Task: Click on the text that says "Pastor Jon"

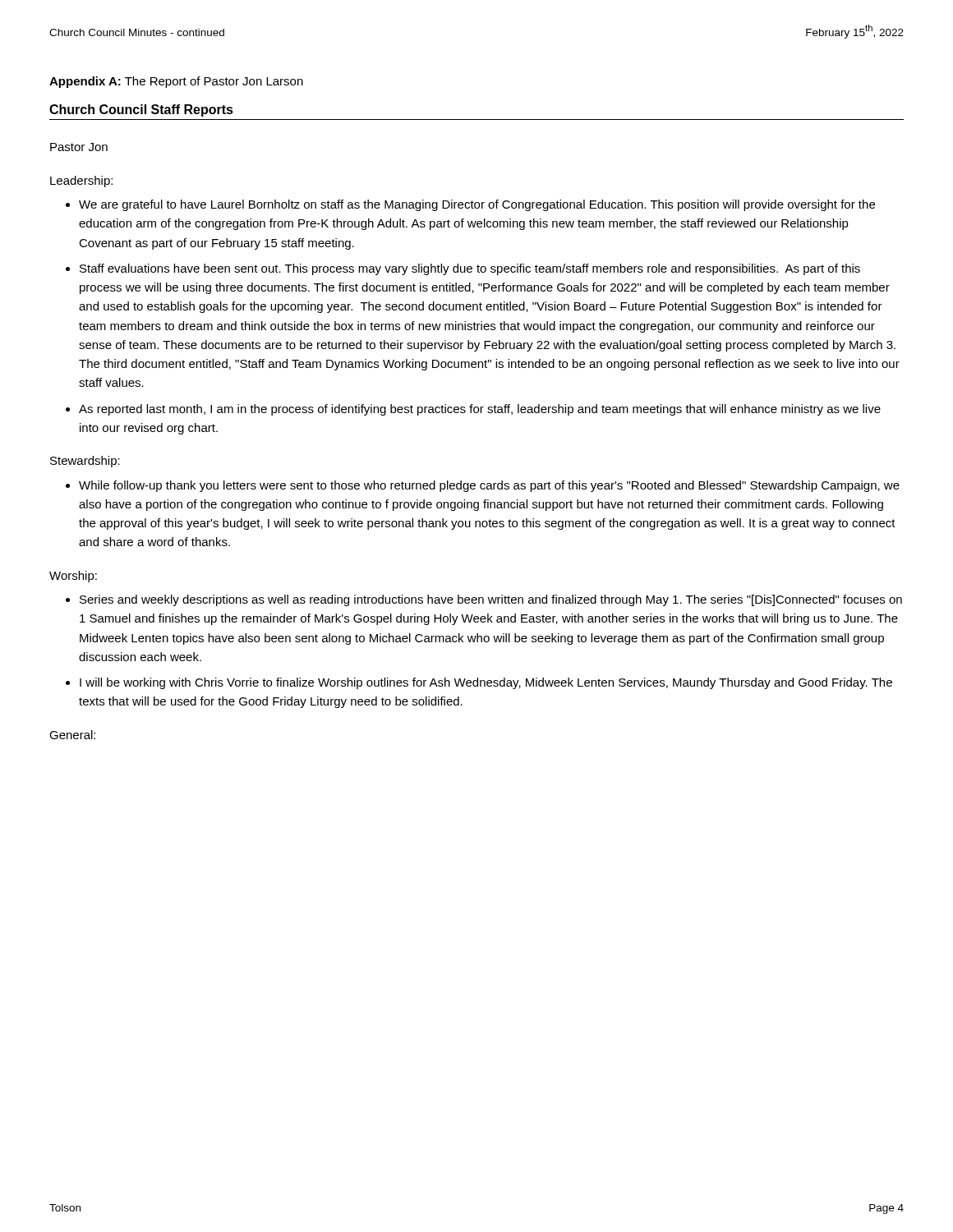Action: tap(79, 147)
